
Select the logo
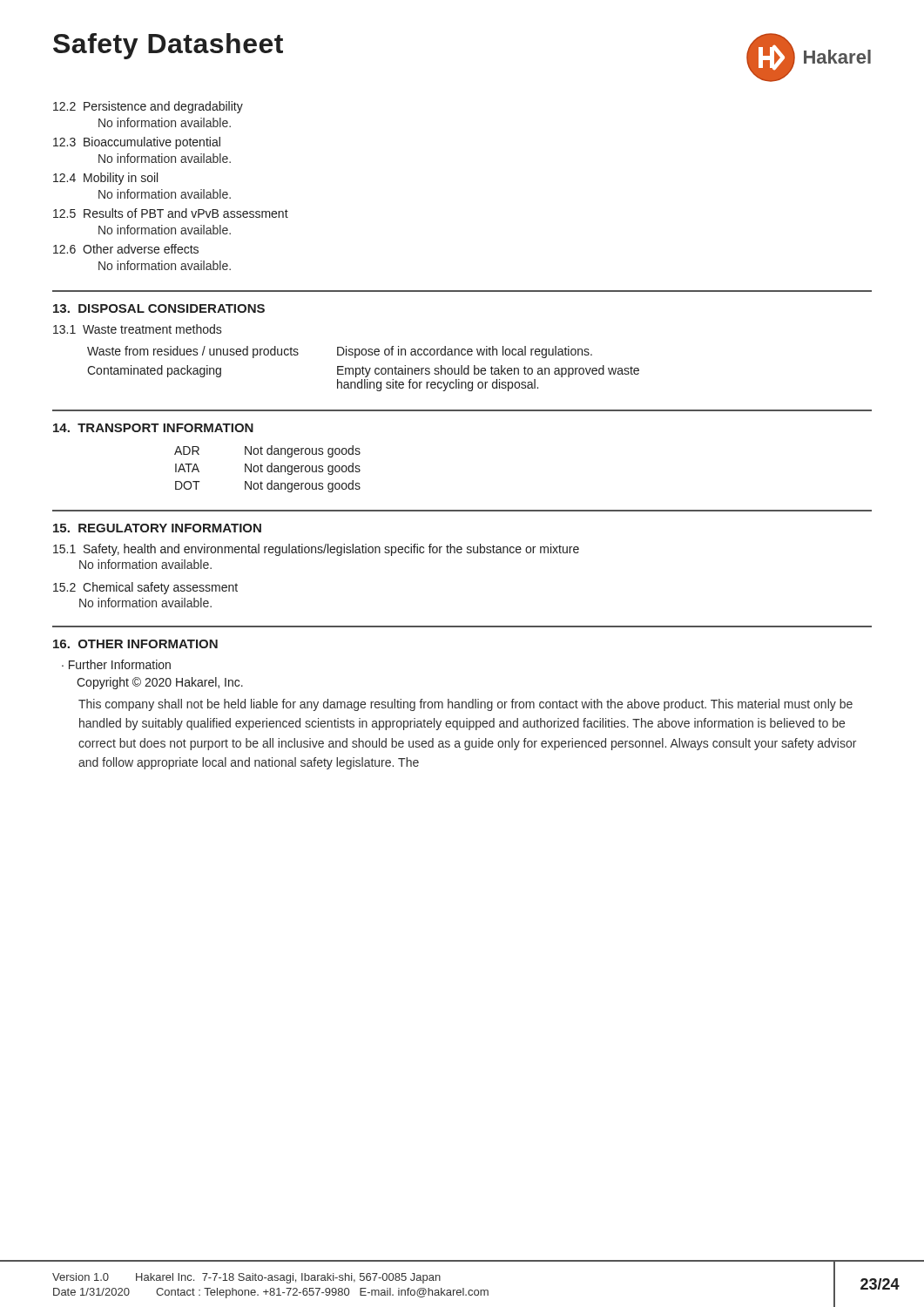[x=809, y=58]
